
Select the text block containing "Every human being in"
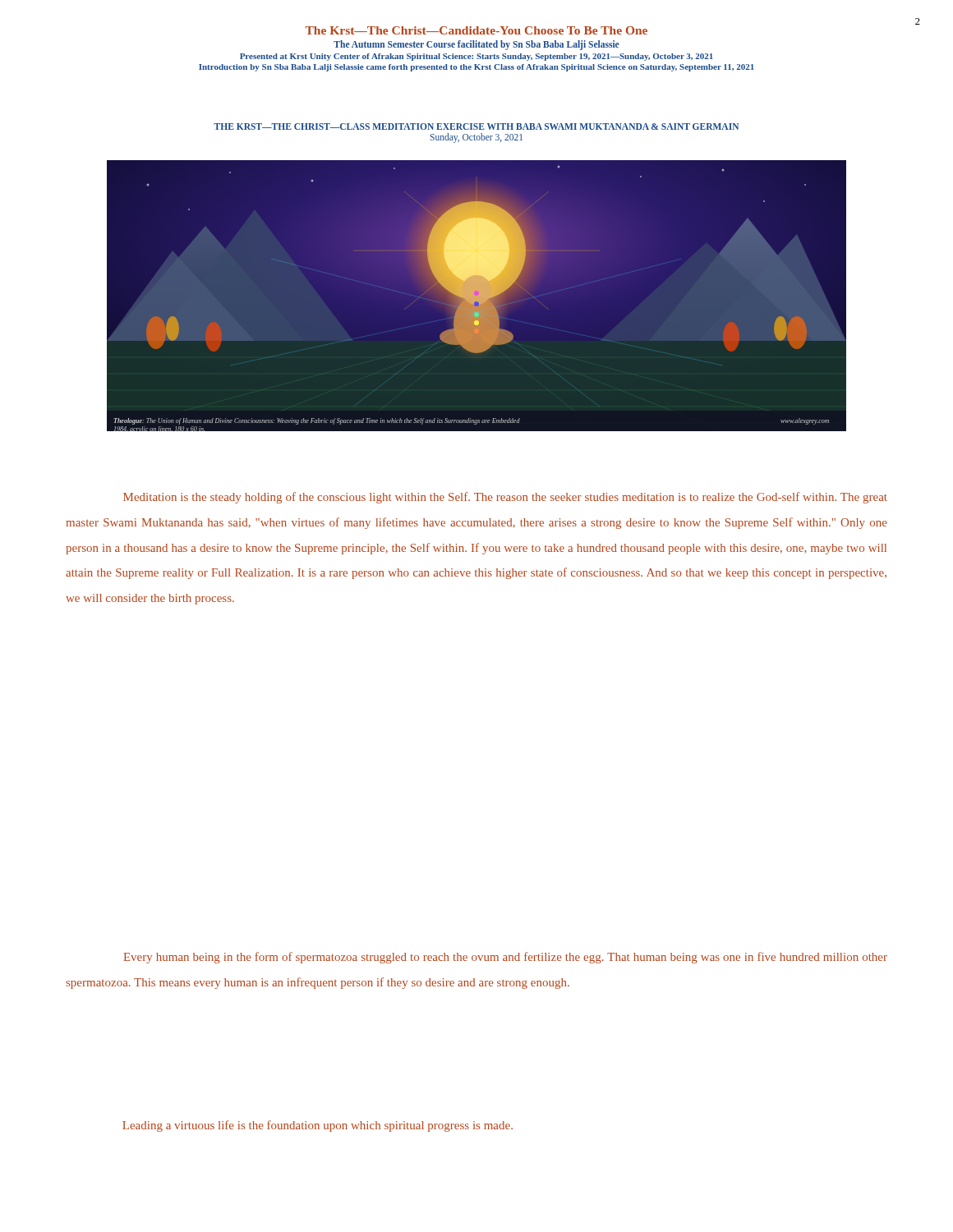click(x=476, y=970)
